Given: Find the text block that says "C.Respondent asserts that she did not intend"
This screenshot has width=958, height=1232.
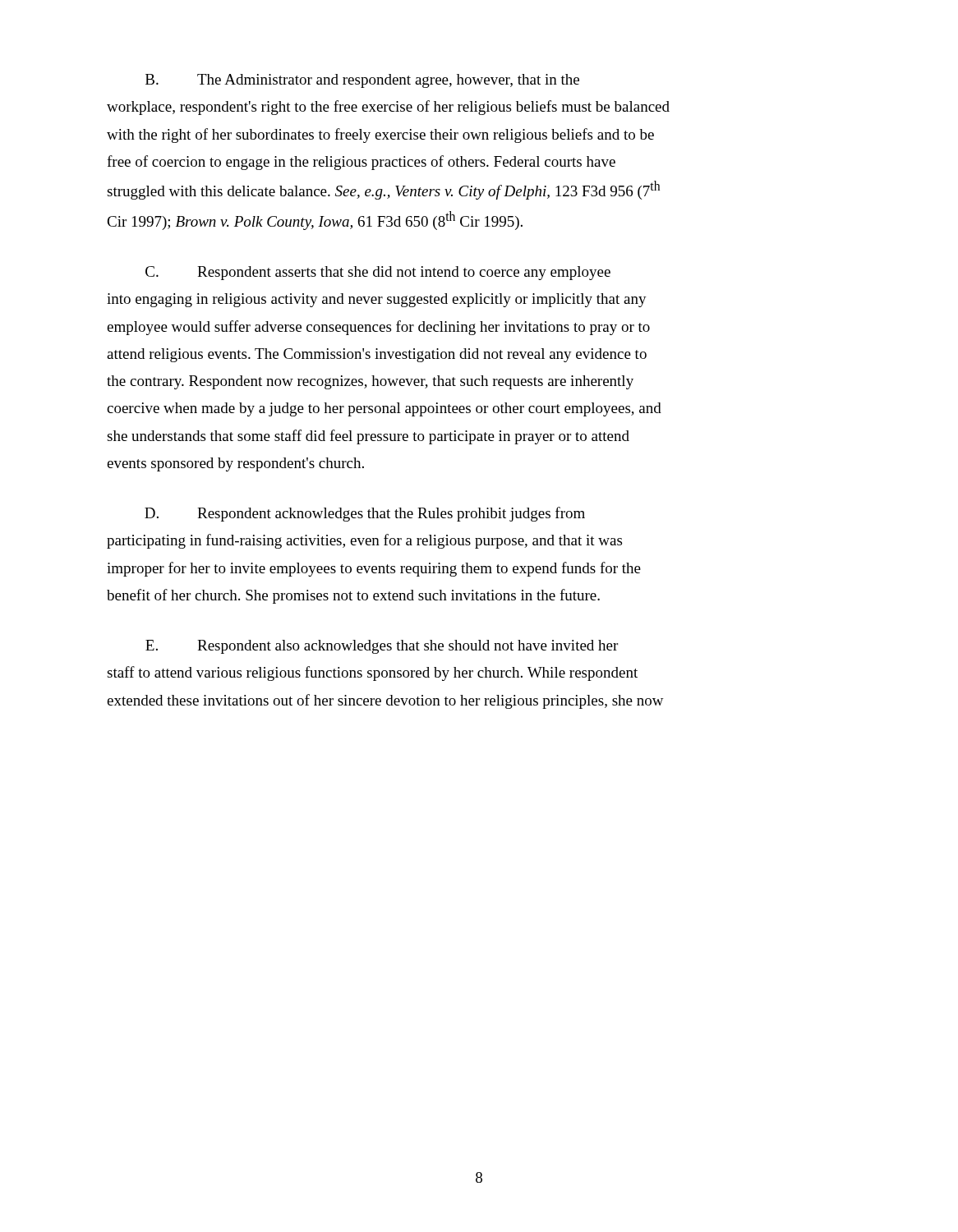Looking at the screenshot, I should (359, 272).
